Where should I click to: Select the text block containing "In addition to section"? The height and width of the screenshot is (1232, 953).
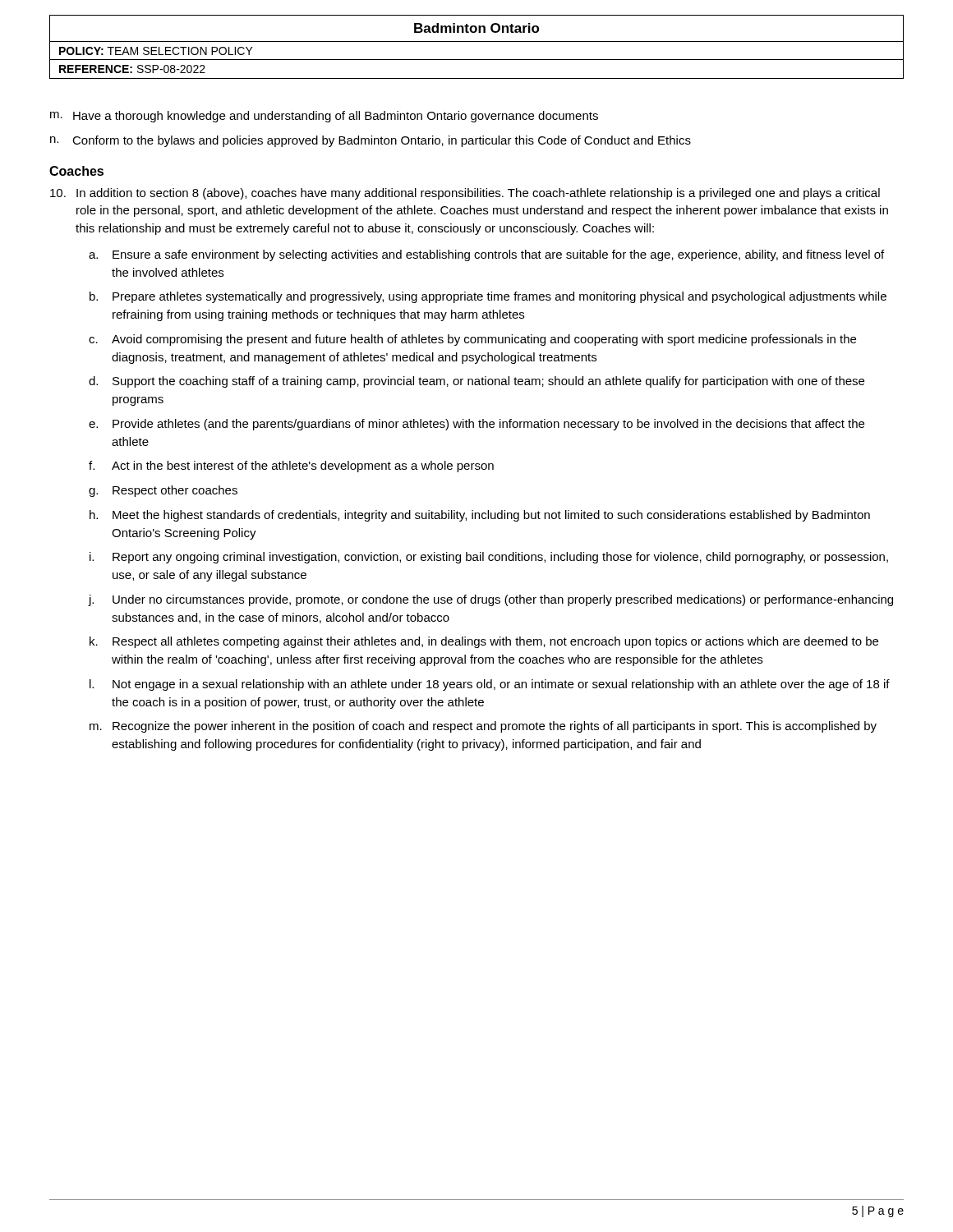[x=476, y=472]
